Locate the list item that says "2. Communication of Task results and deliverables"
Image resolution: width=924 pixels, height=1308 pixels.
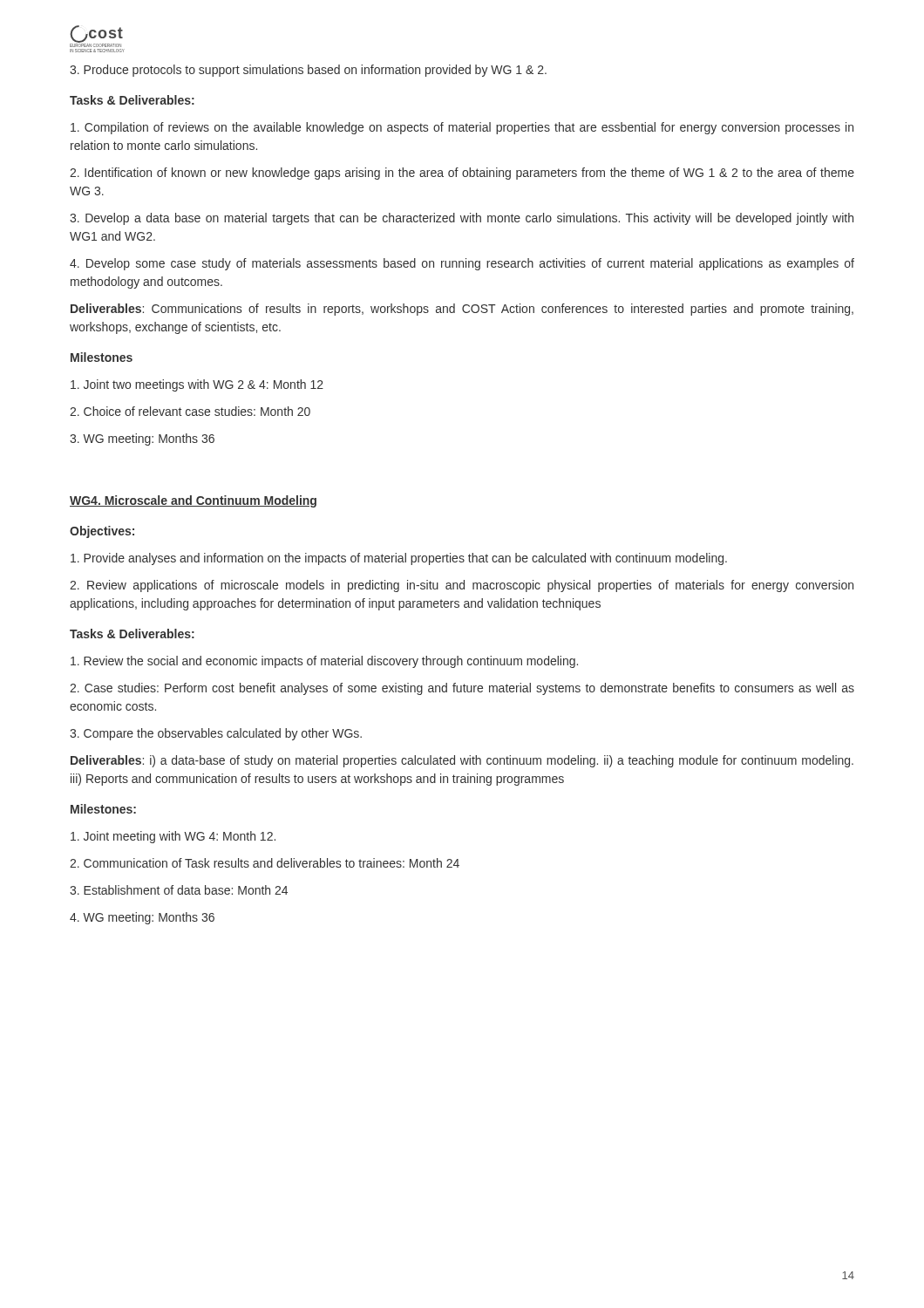point(462,864)
